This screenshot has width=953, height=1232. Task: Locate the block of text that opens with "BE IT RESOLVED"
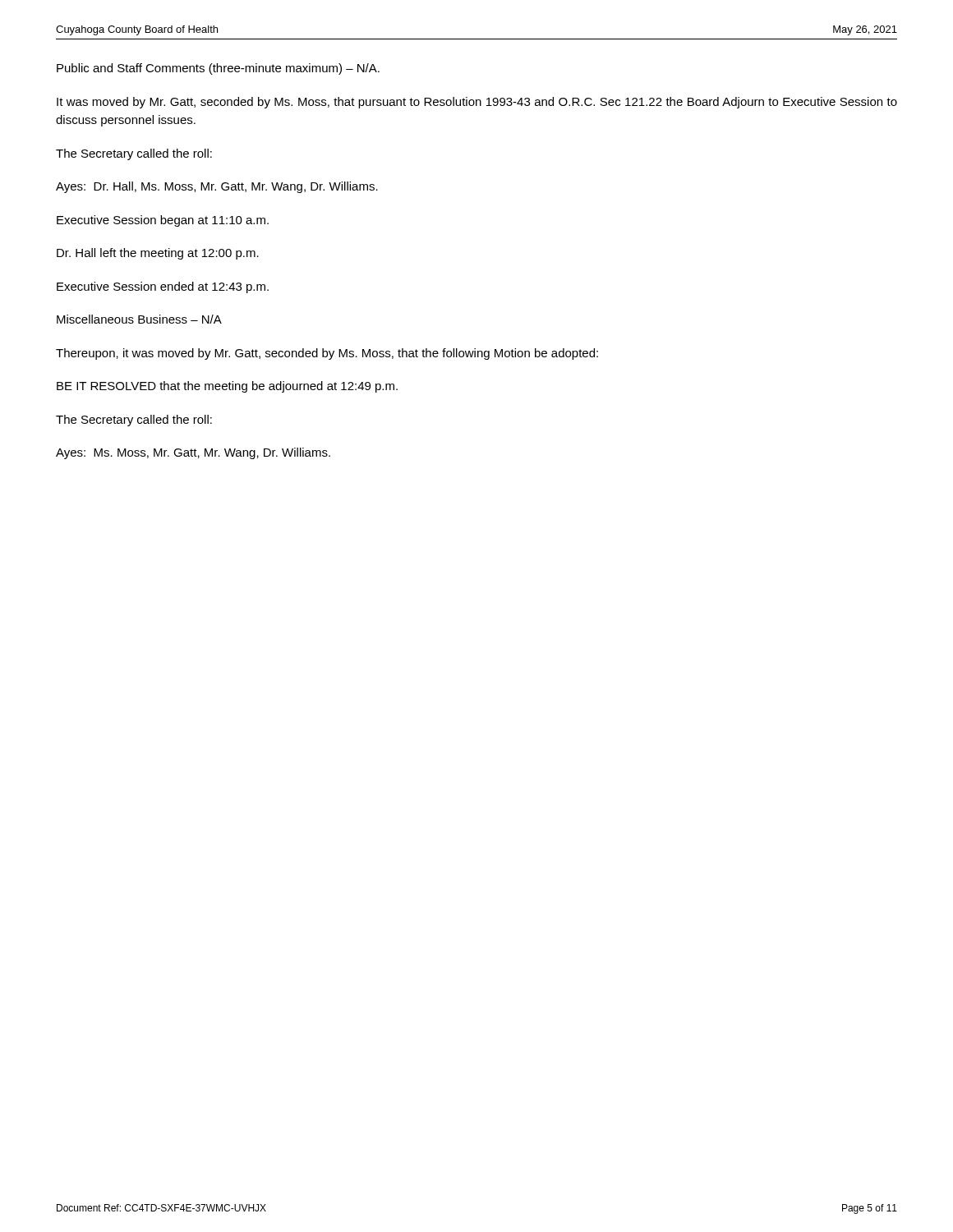click(x=227, y=386)
